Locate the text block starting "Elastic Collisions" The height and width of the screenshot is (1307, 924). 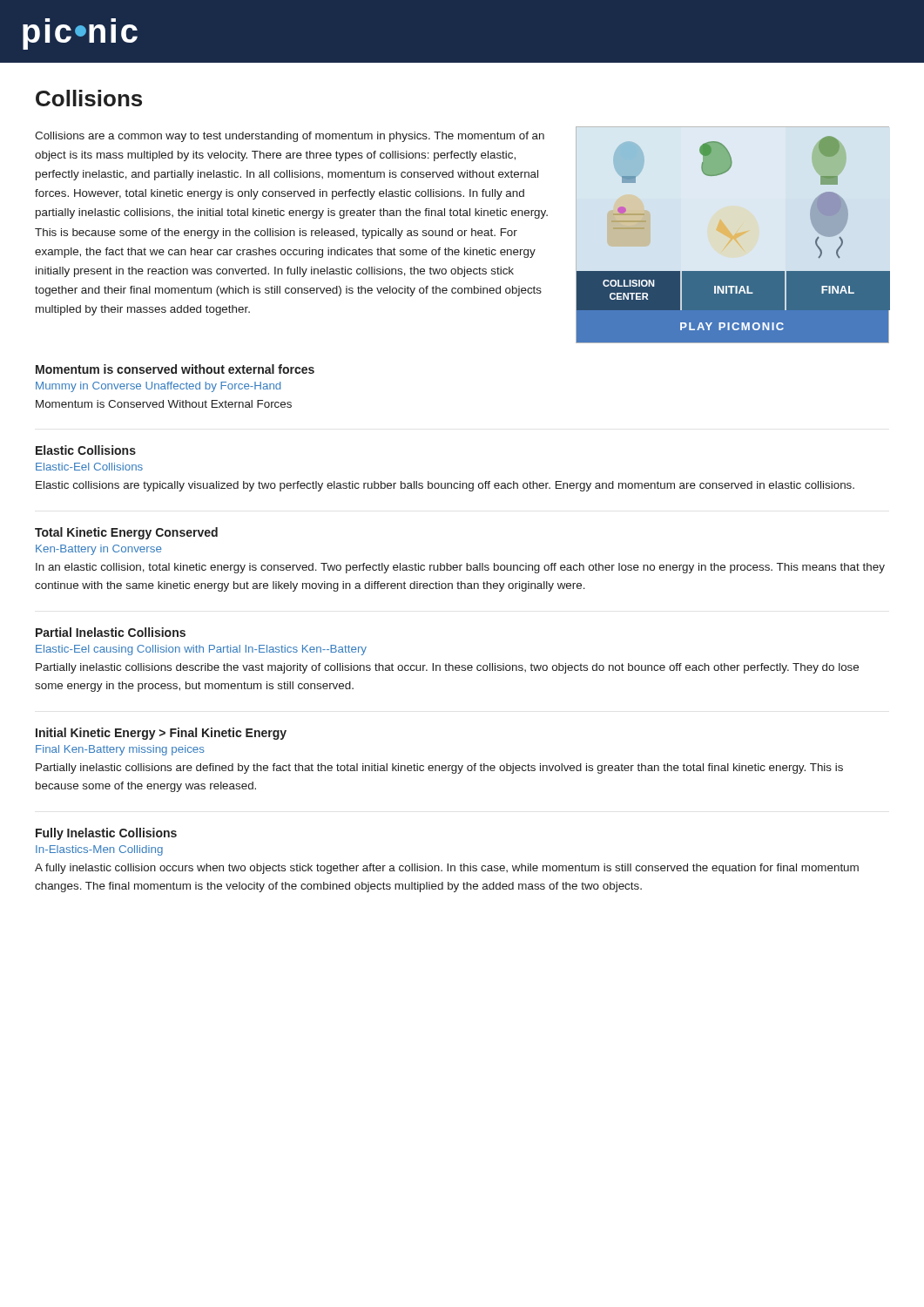click(85, 451)
